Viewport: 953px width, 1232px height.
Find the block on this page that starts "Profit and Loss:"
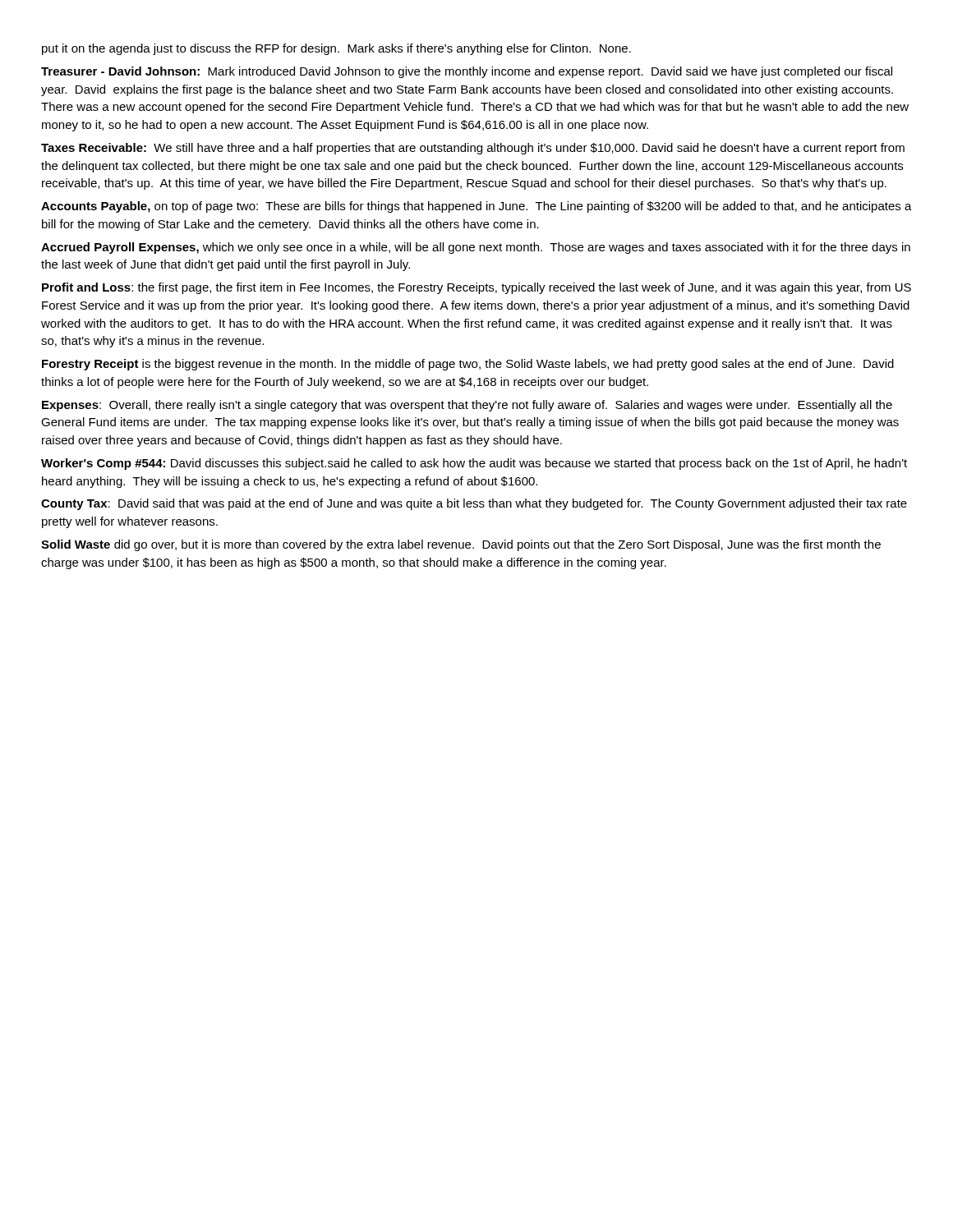(x=476, y=314)
